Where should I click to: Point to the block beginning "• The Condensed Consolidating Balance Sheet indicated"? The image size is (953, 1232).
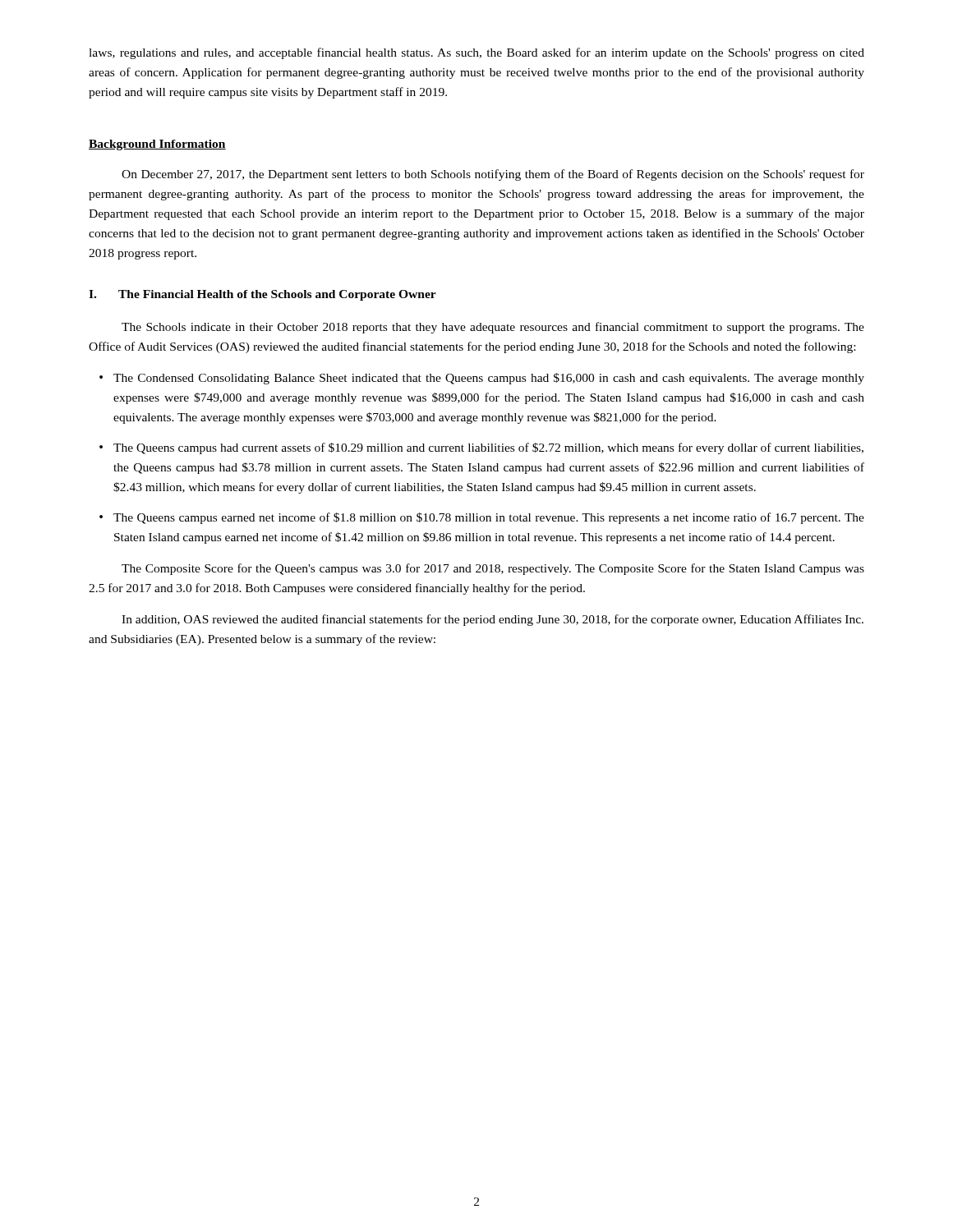(476, 398)
